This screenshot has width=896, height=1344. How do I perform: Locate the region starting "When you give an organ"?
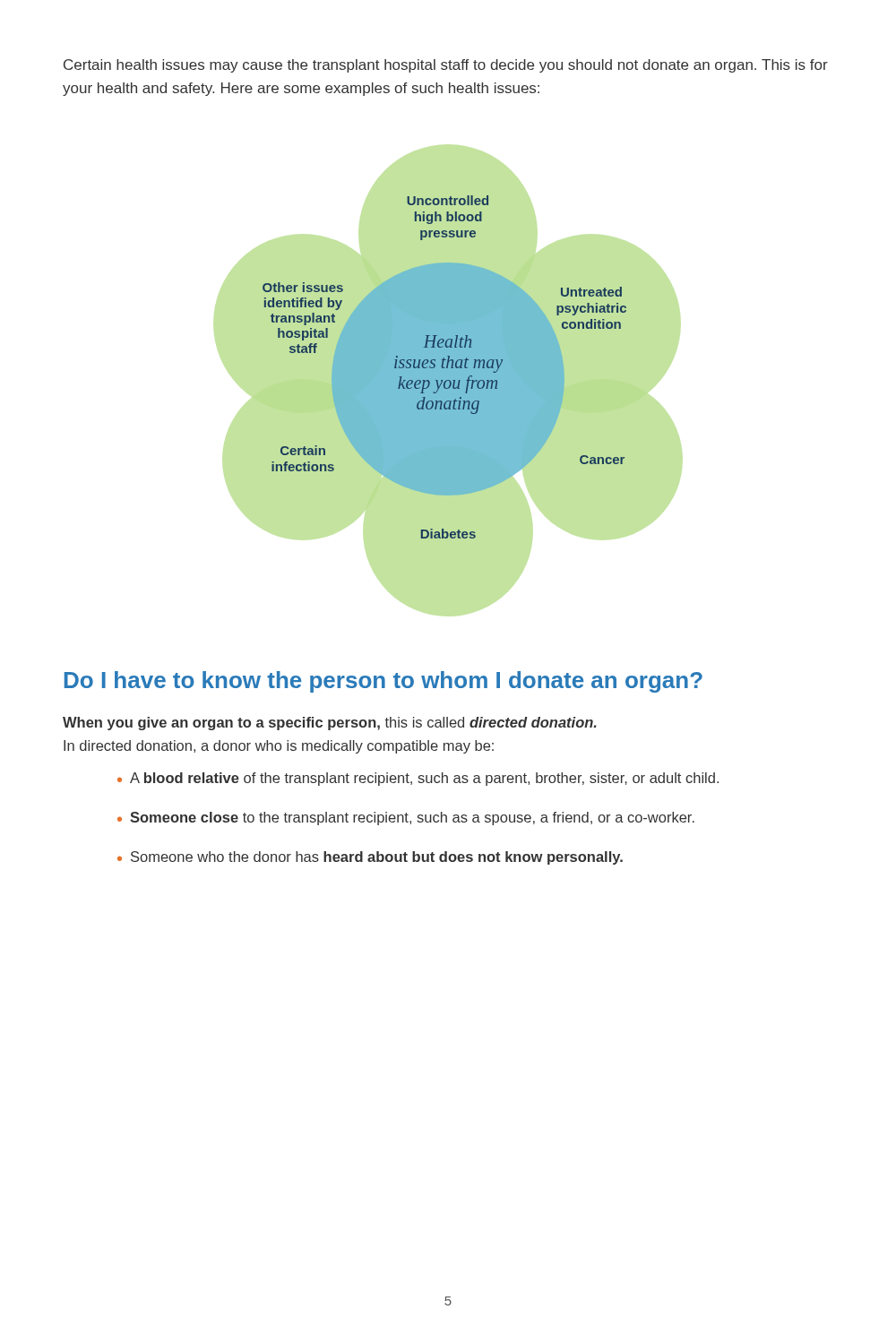coord(330,734)
